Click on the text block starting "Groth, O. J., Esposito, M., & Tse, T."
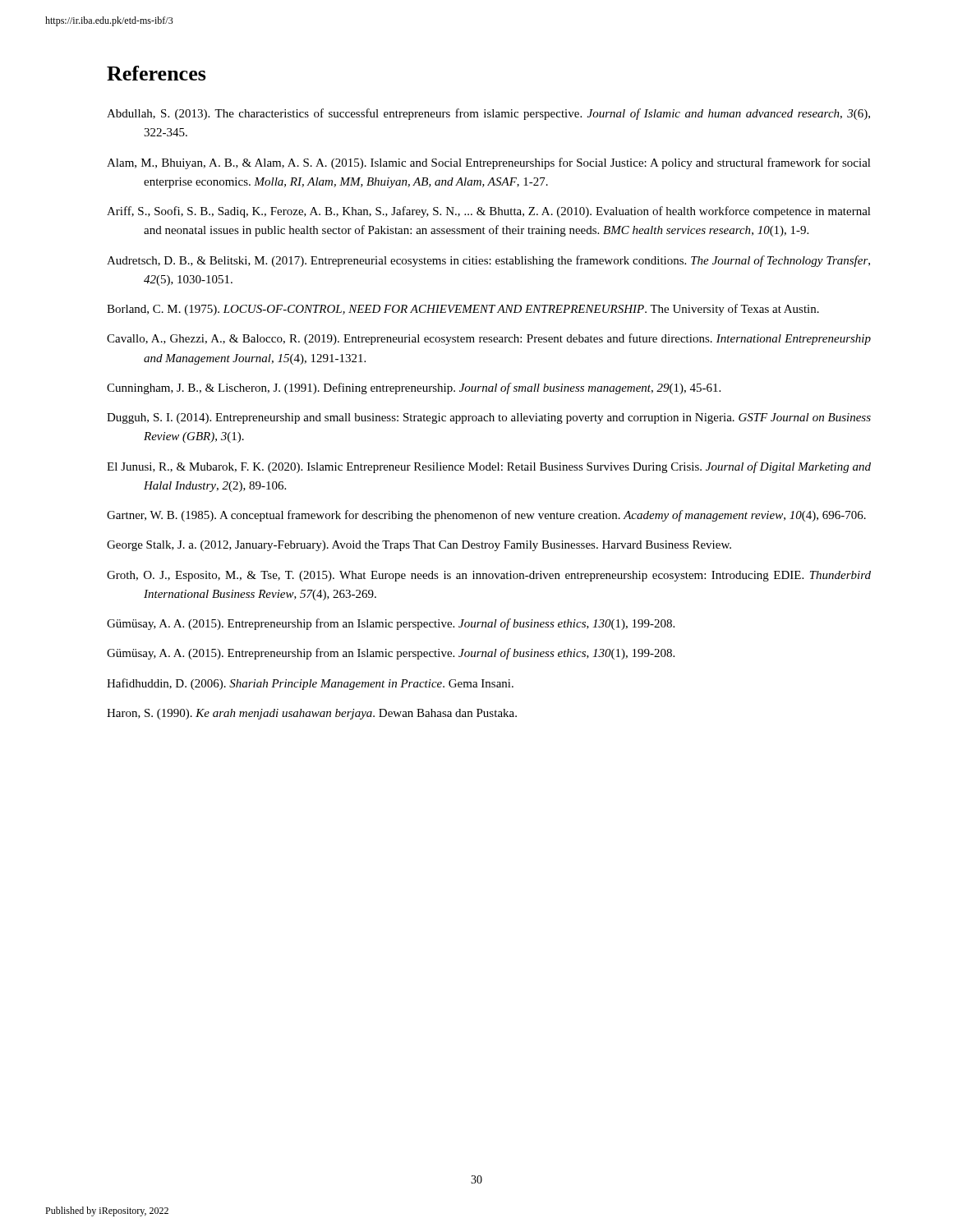The image size is (953, 1232). click(x=489, y=584)
